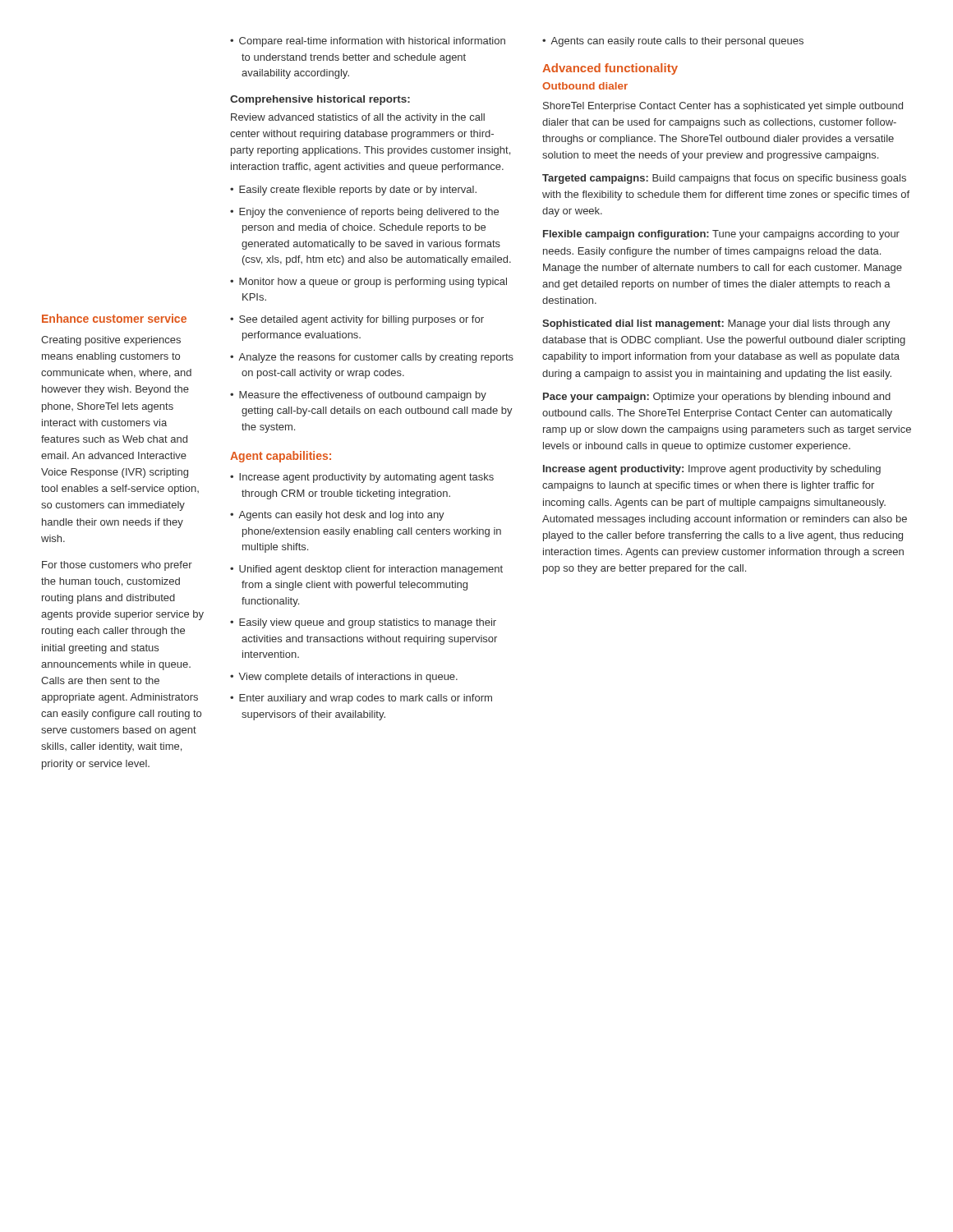Where is the passage that starts "Targeted campaigns: Build"?
Screen dimensions: 1232x953
726,194
